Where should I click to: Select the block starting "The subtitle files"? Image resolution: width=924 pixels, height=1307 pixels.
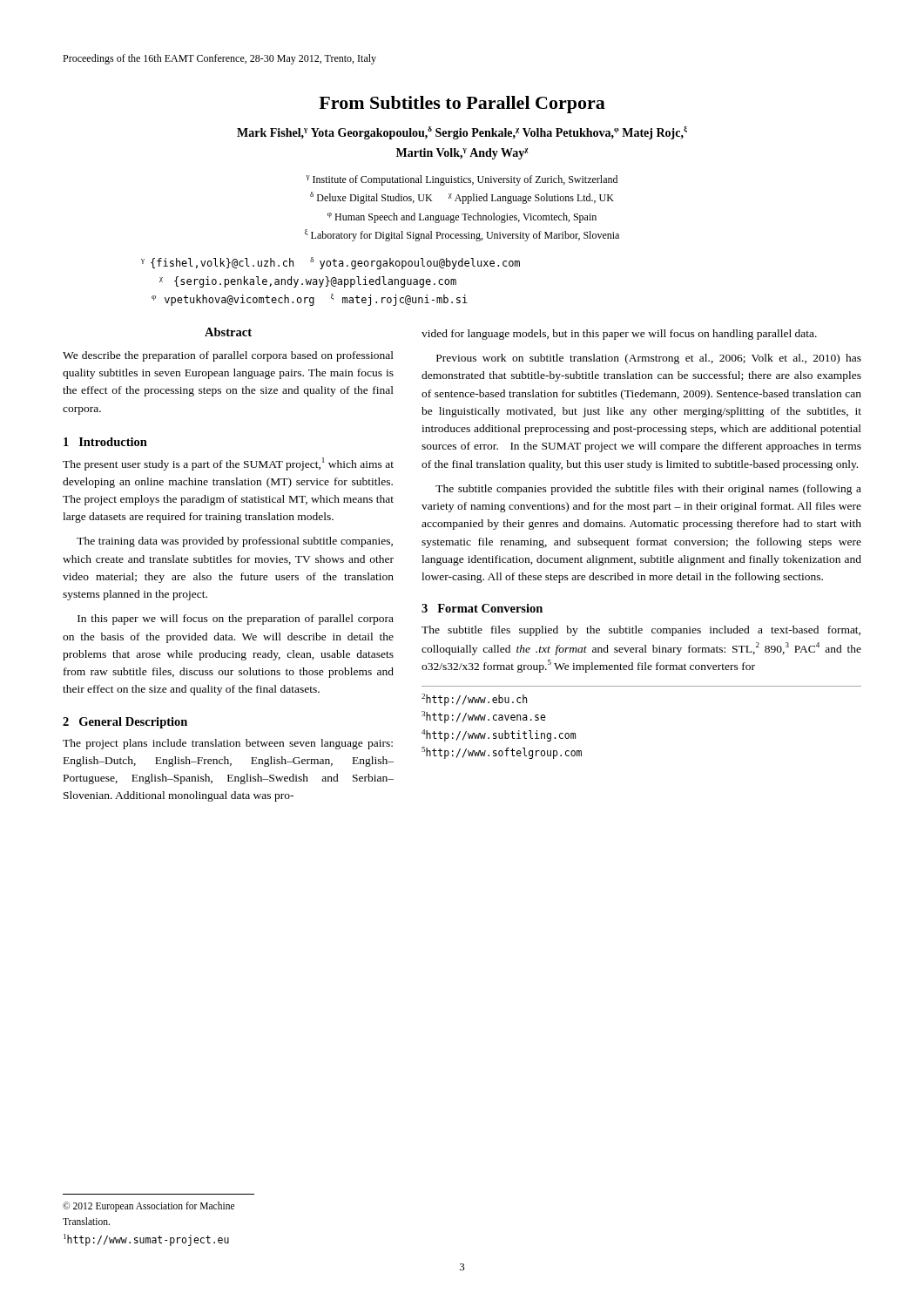click(x=641, y=648)
